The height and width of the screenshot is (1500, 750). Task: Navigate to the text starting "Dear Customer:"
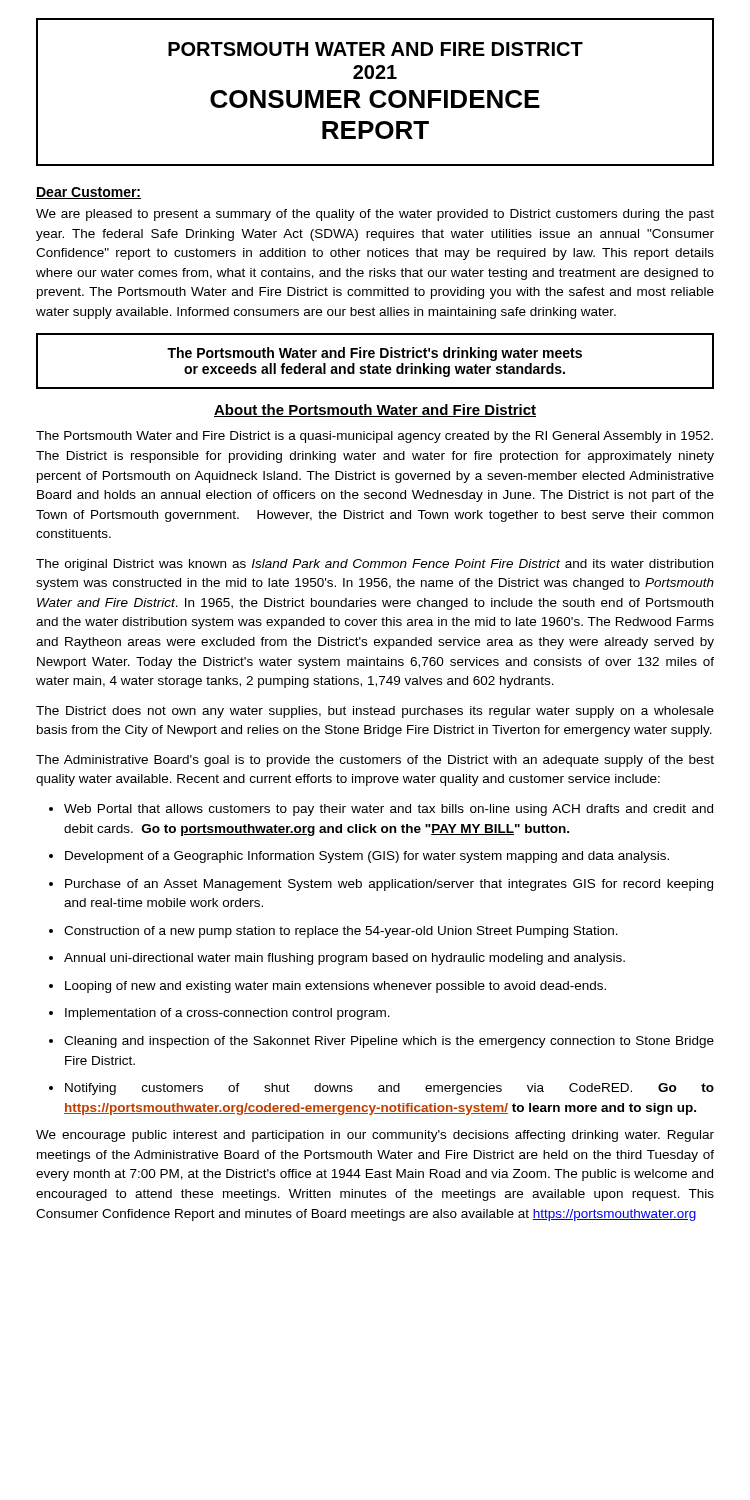pyautogui.click(x=88, y=193)
